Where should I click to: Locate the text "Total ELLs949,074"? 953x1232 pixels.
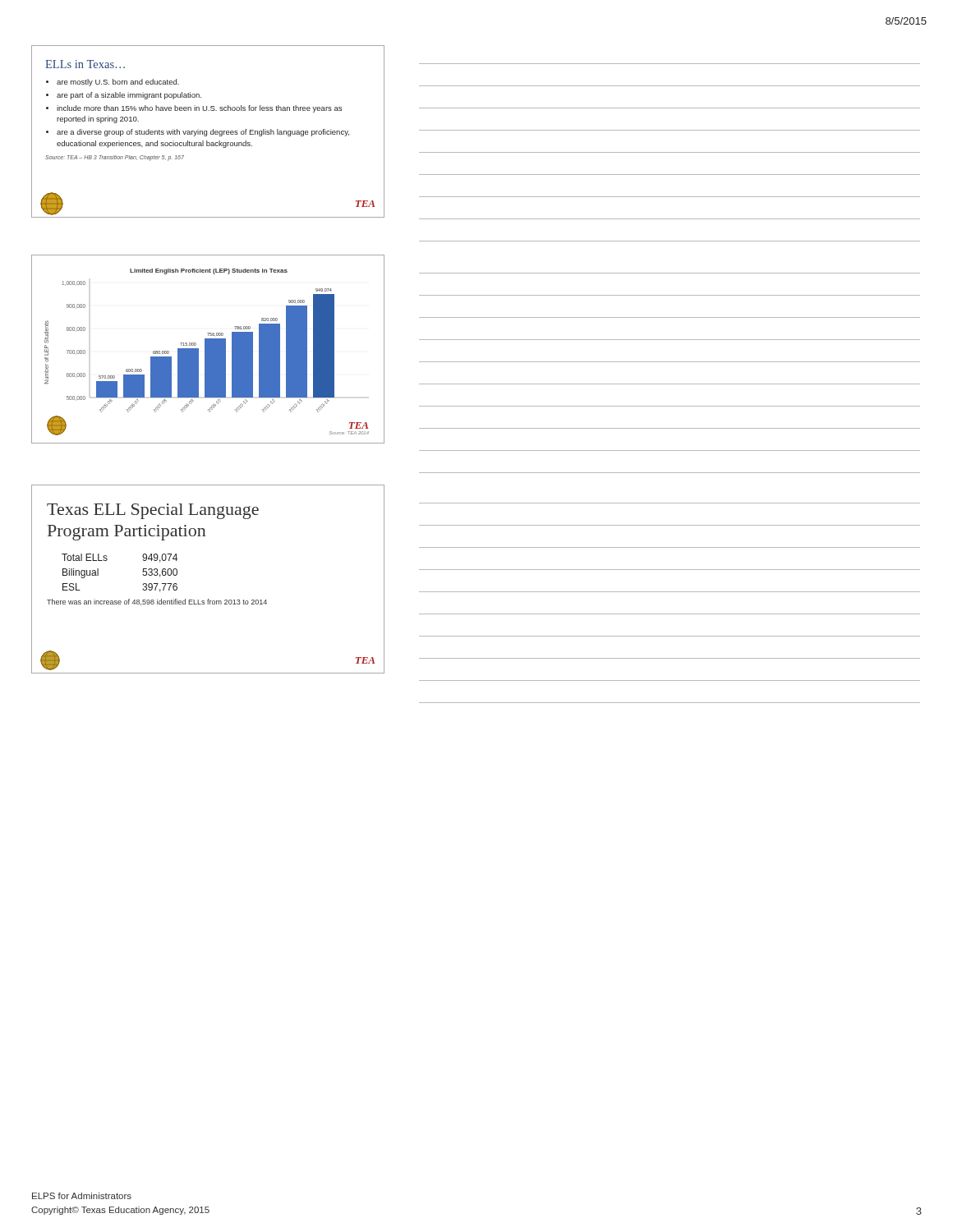[91, 557]
